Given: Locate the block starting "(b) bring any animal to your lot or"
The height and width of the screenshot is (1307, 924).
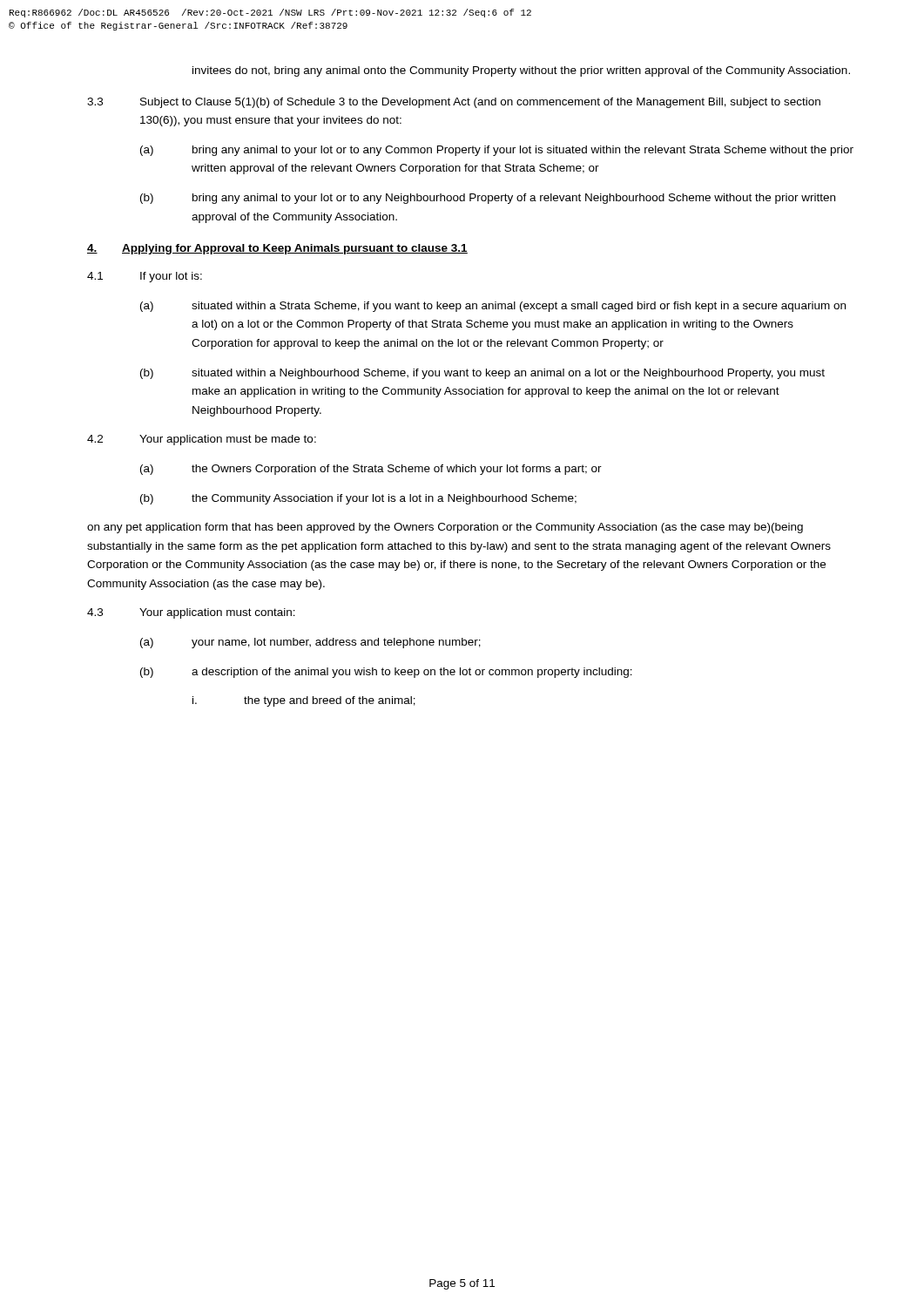Looking at the screenshot, I should point(497,207).
